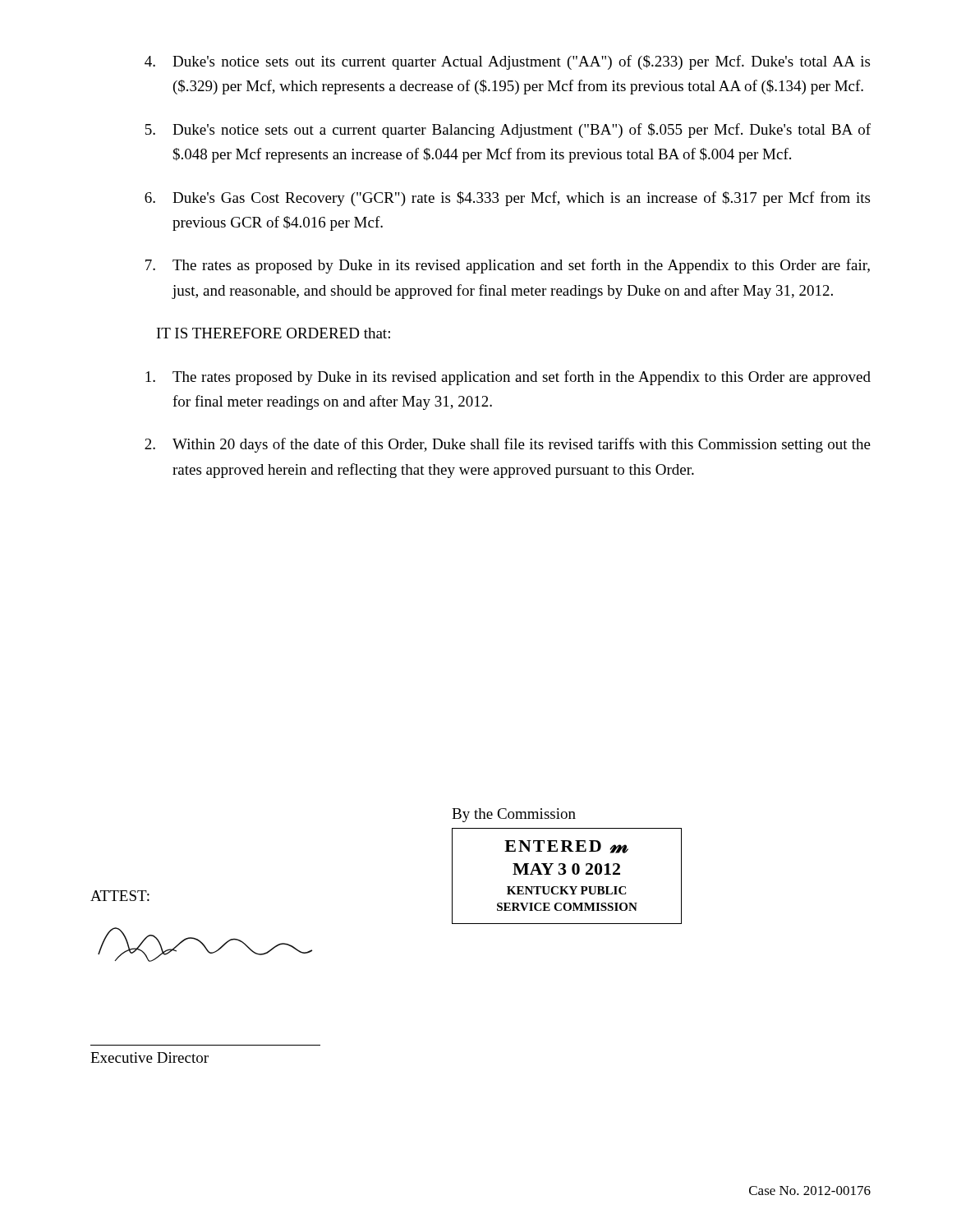Point to "IT IS THEREFORE ORDERED that:"
Image resolution: width=961 pixels, height=1232 pixels.
pyautogui.click(x=274, y=333)
